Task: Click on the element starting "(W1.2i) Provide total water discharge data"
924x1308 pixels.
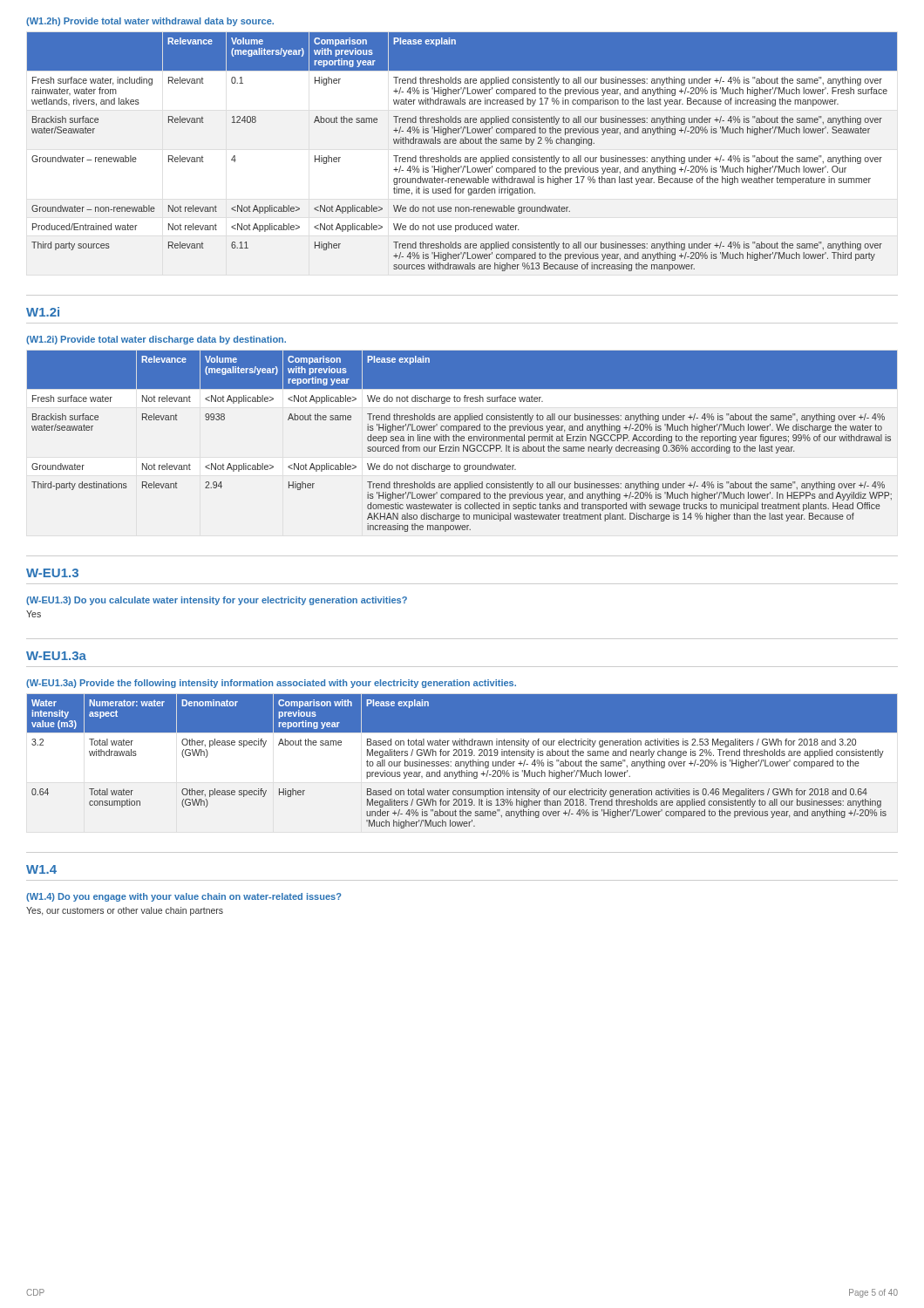Action: pos(156,339)
